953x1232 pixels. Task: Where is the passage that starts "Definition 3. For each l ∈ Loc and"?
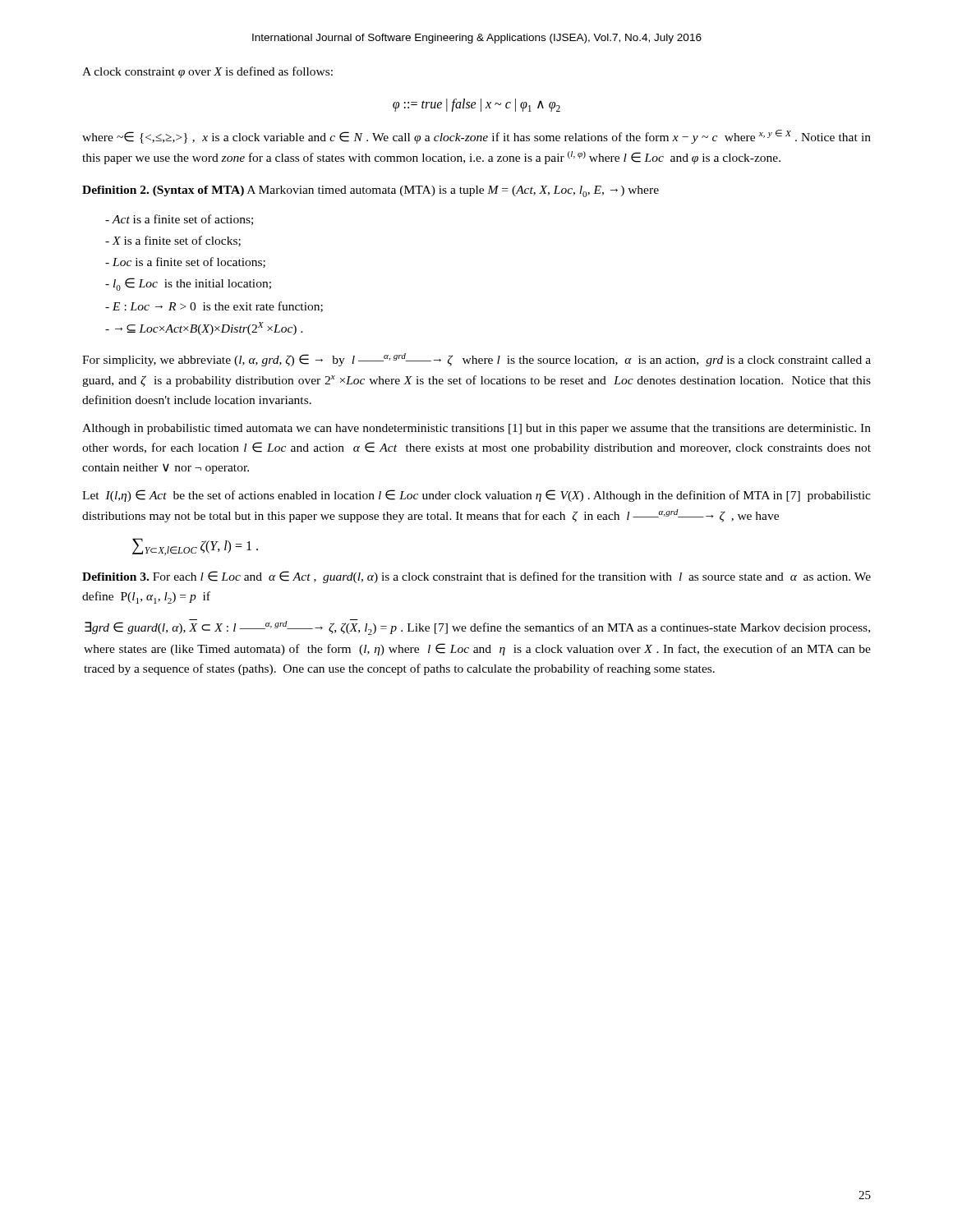476,588
